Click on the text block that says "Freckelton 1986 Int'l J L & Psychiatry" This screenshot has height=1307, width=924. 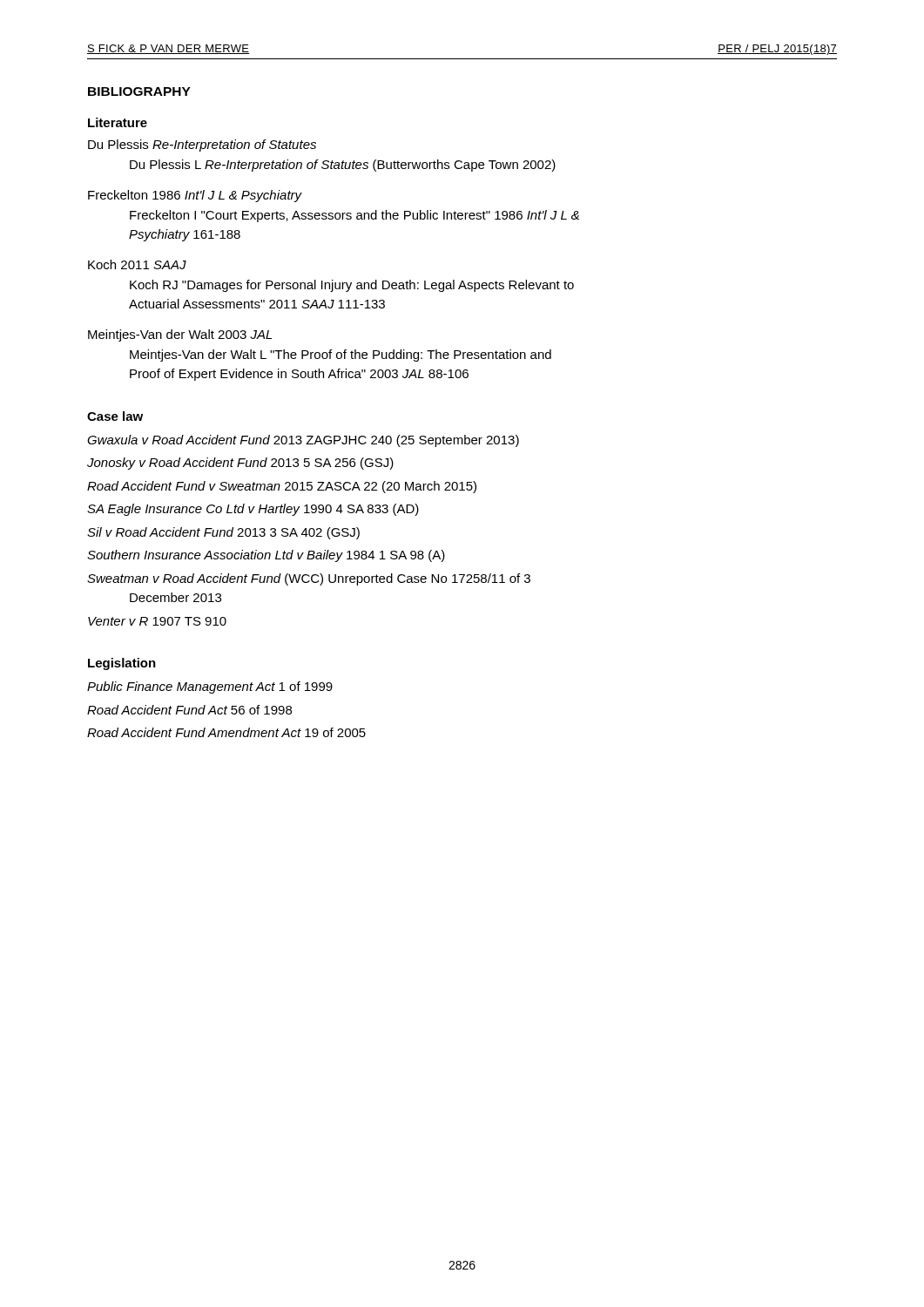(x=462, y=216)
